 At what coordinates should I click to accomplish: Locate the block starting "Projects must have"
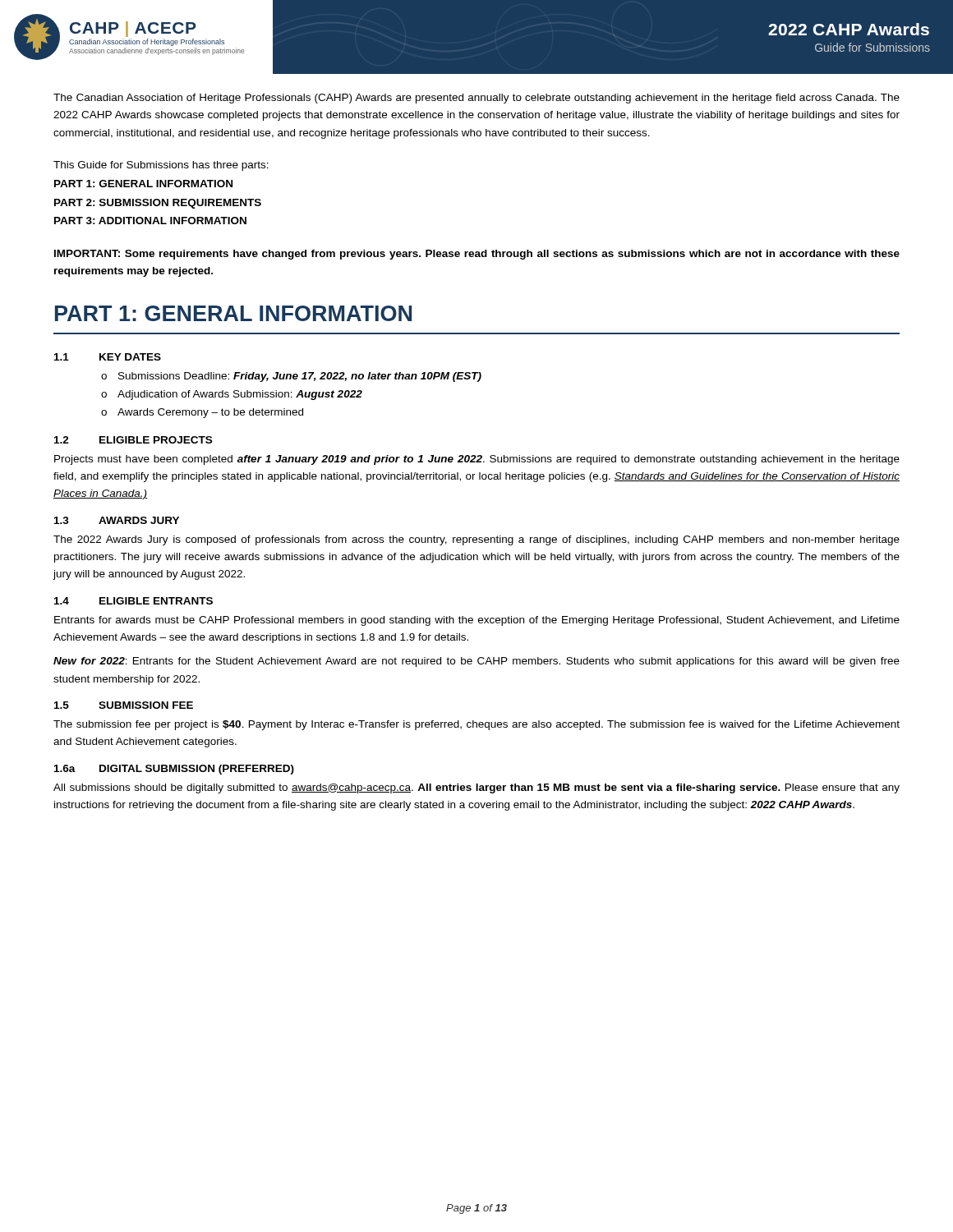point(476,476)
